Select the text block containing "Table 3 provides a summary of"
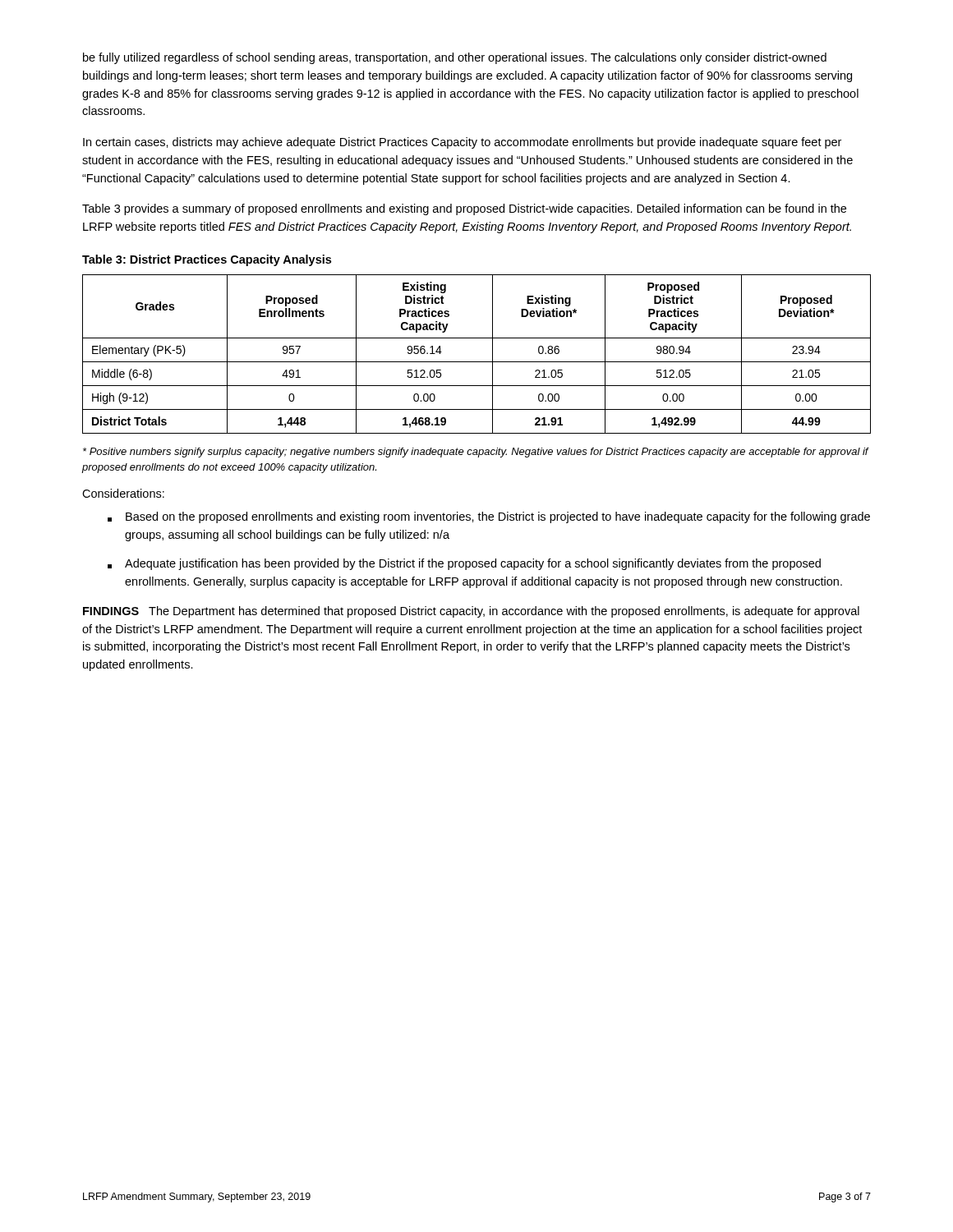Screen dimensions: 1232x953 [467, 218]
